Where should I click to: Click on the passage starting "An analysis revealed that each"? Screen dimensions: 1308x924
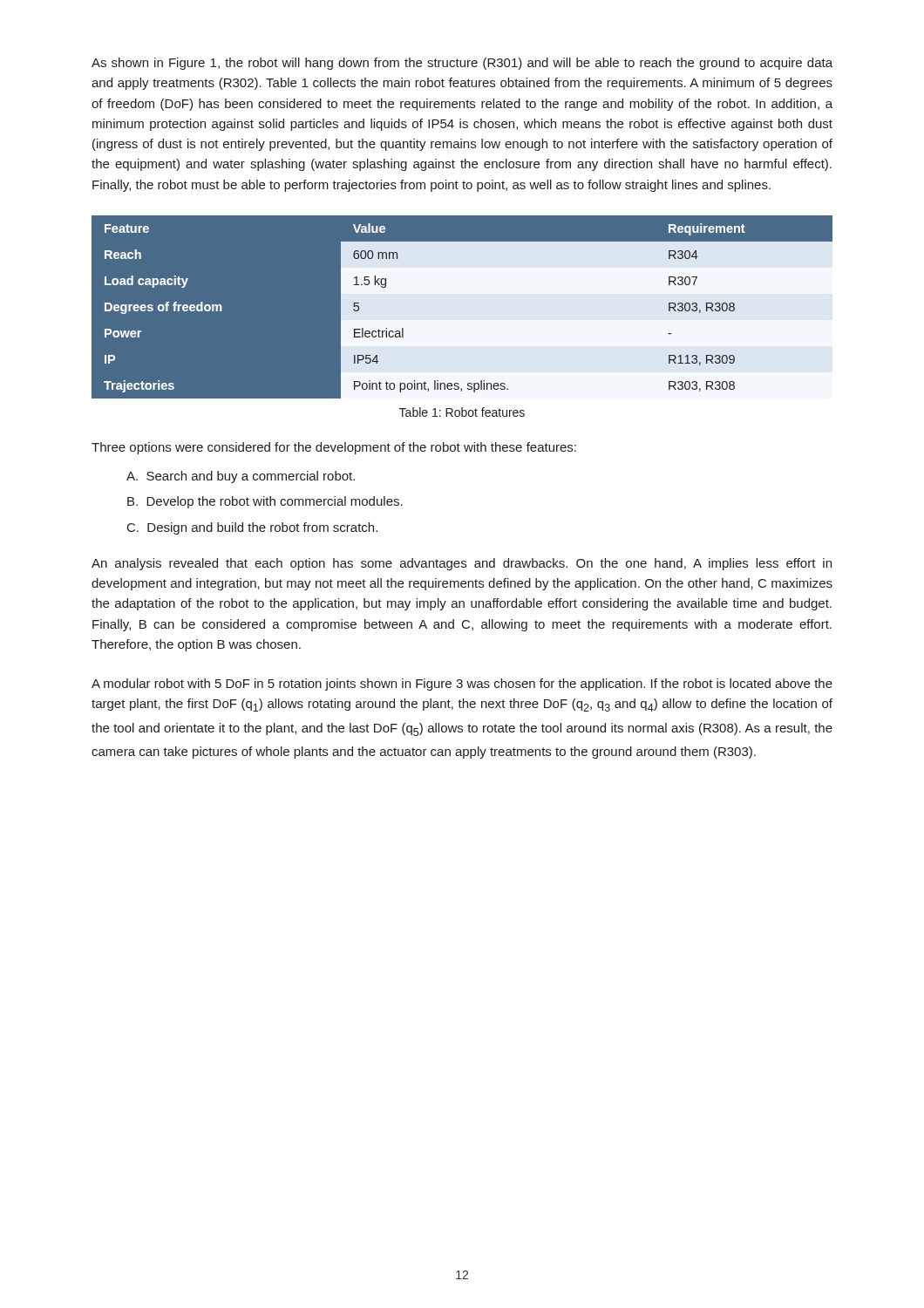tap(462, 603)
